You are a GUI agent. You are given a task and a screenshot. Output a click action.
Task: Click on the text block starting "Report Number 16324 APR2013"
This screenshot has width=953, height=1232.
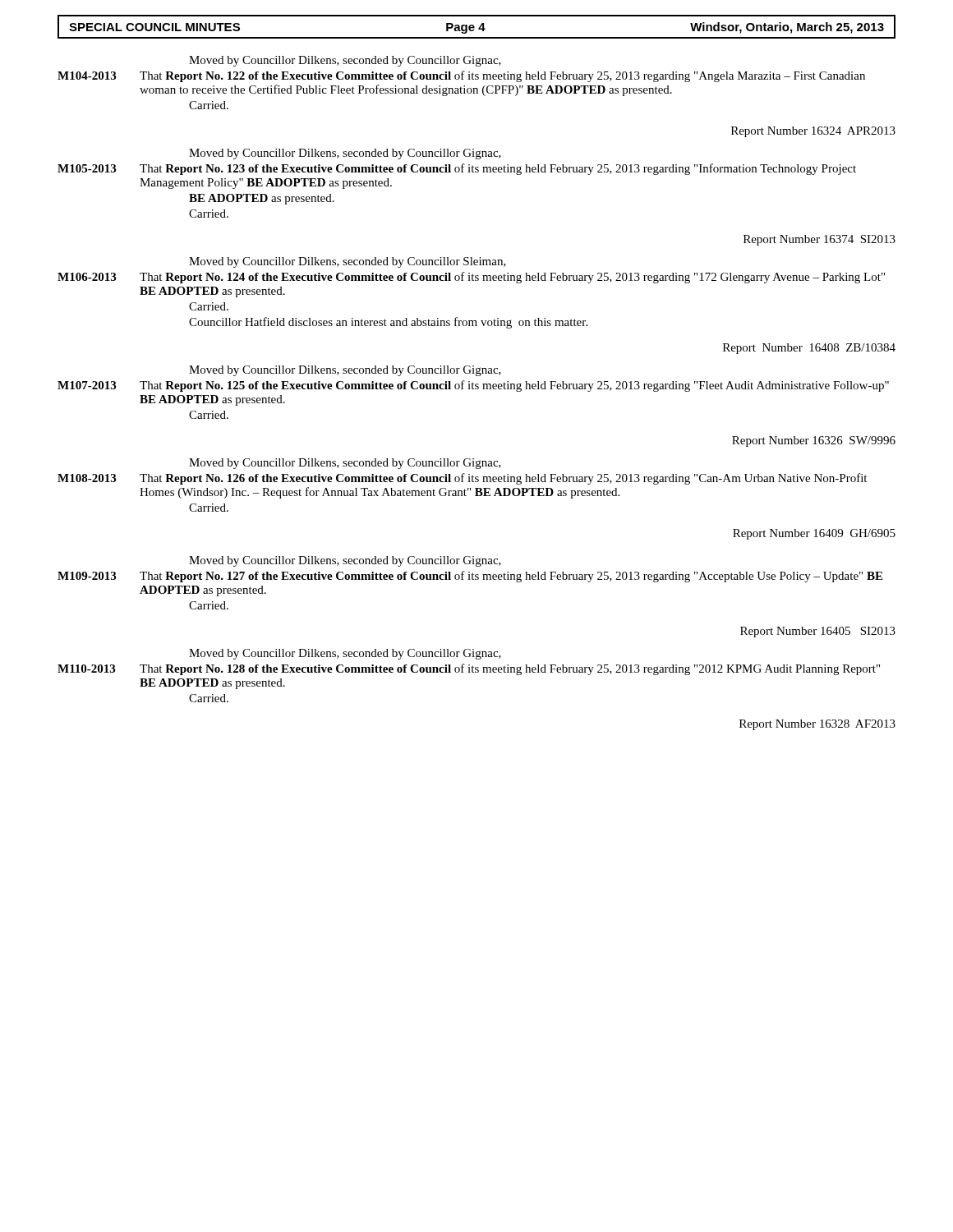point(813,131)
